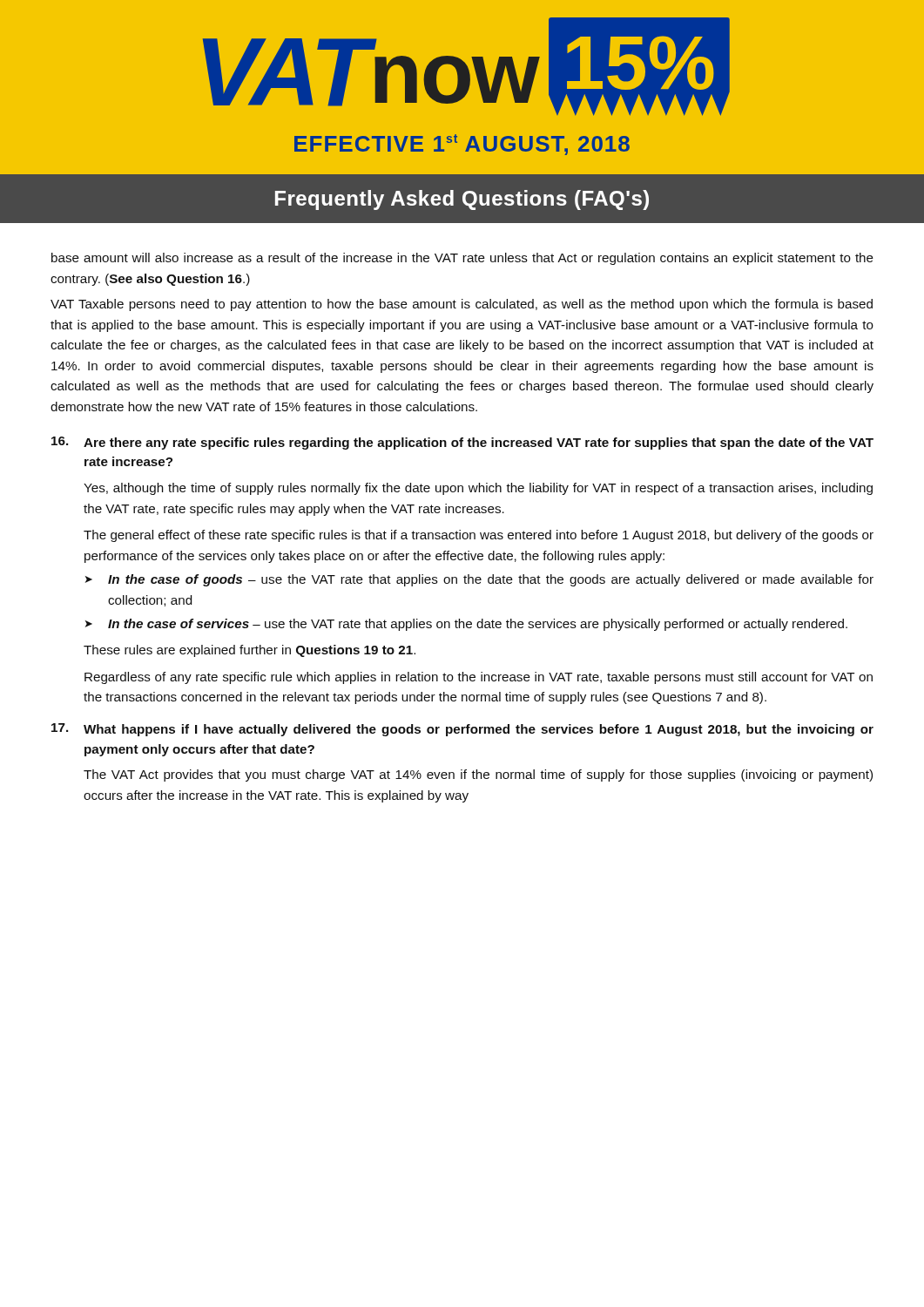
Task: Find the passage starting "16. Are there any rate specific rules regarding"
Action: (x=462, y=452)
